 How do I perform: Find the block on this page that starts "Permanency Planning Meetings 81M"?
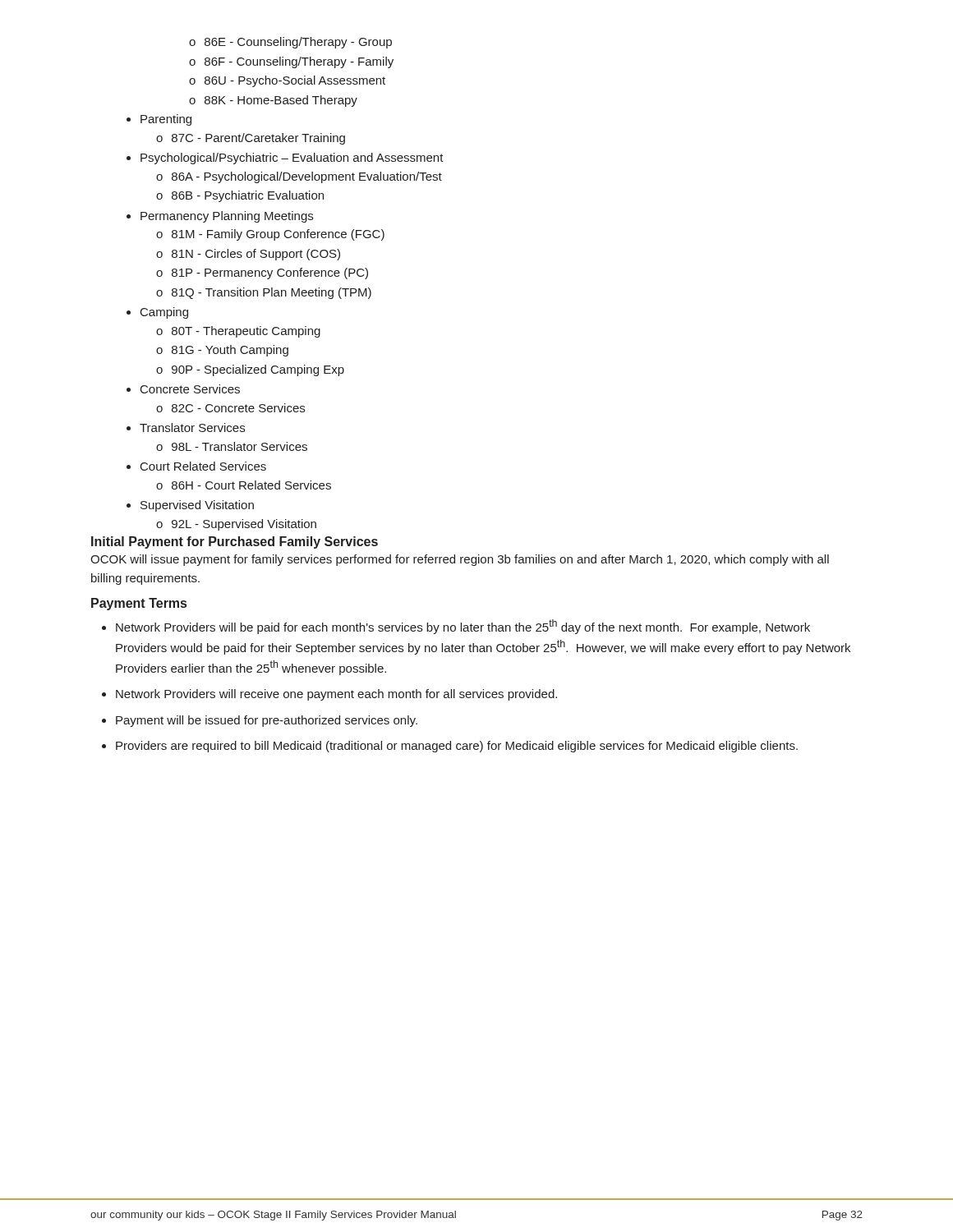click(x=227, y=217)
